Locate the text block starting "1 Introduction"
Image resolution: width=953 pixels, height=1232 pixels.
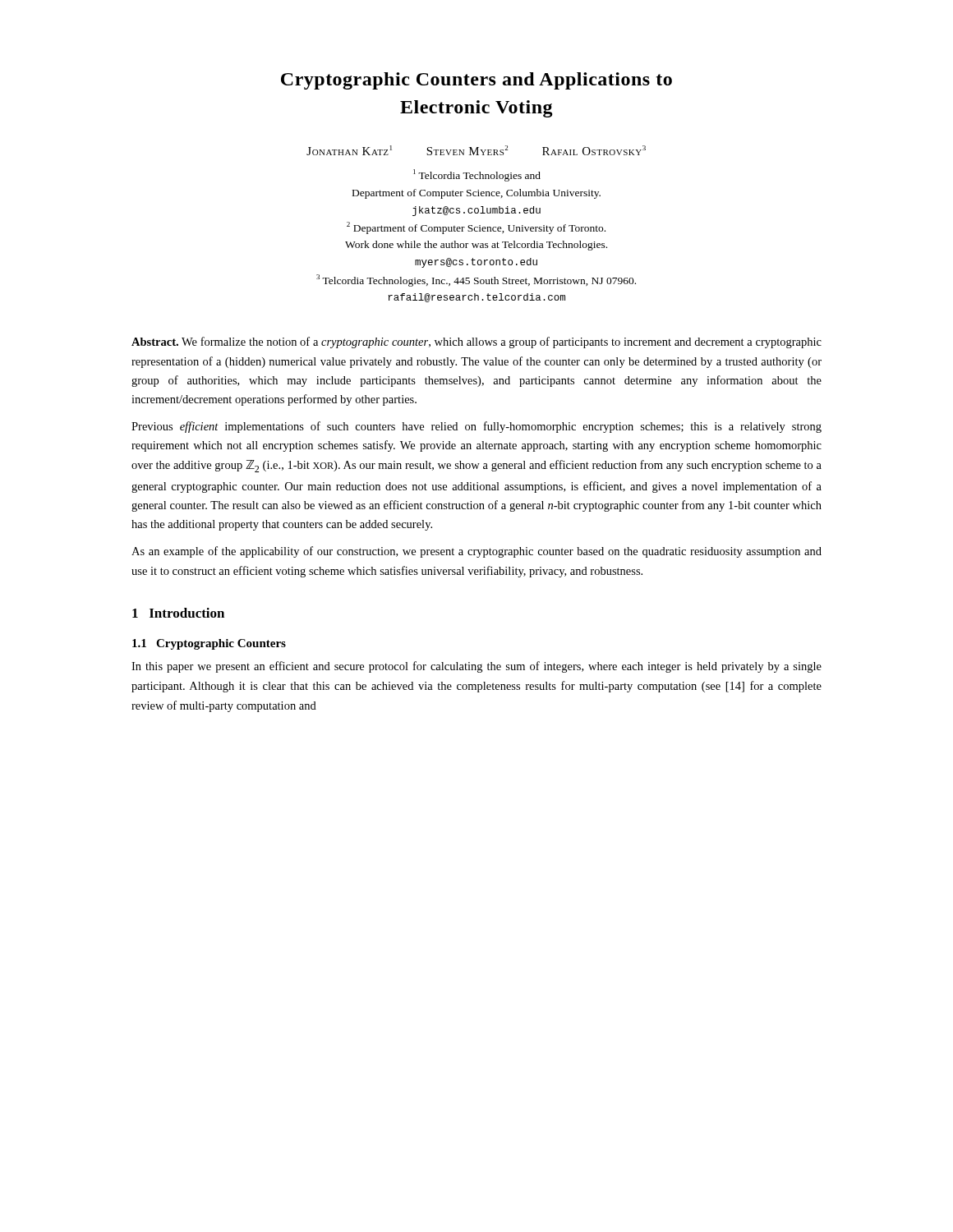click(178, 613)
